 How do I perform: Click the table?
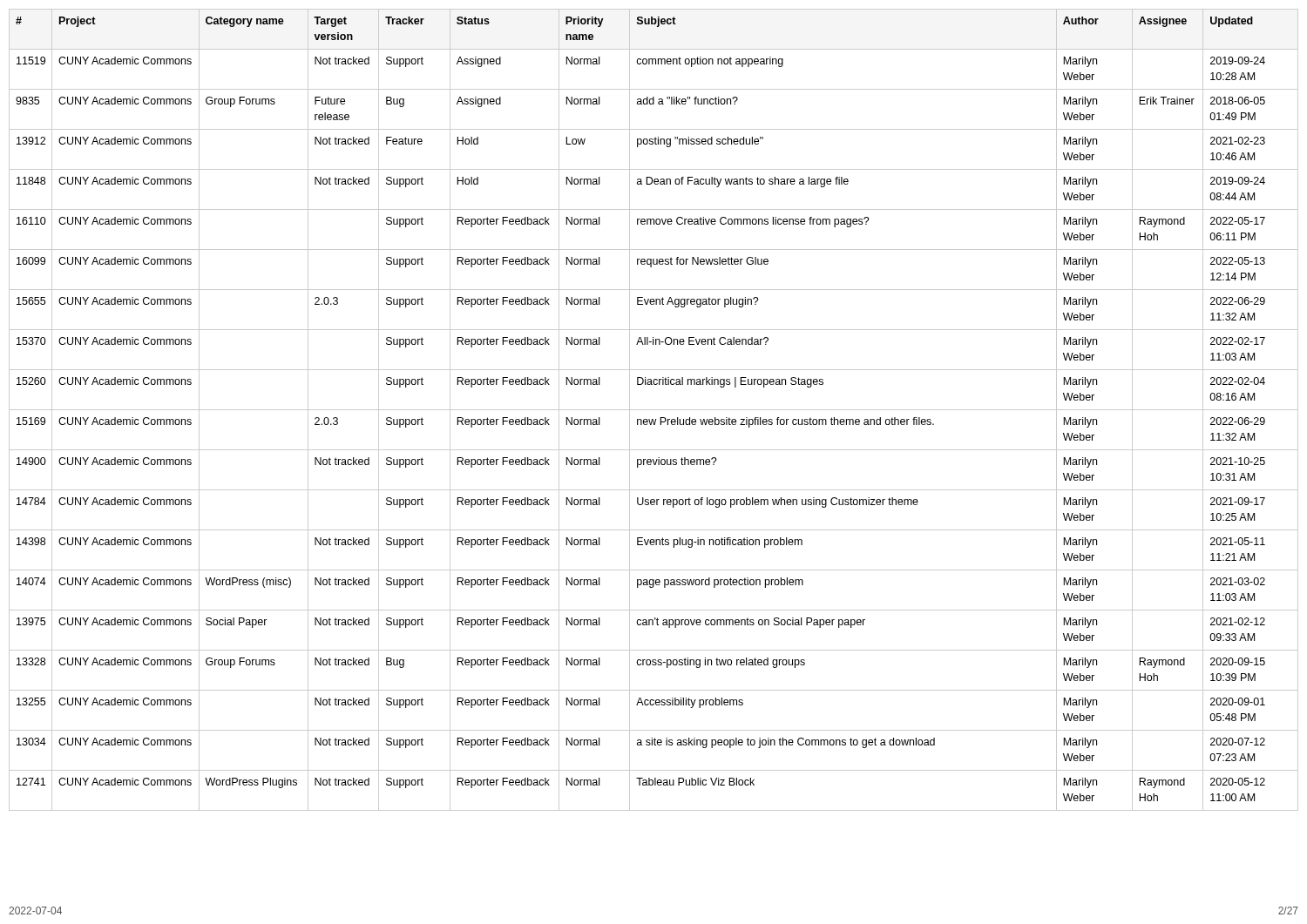(654, 449)
